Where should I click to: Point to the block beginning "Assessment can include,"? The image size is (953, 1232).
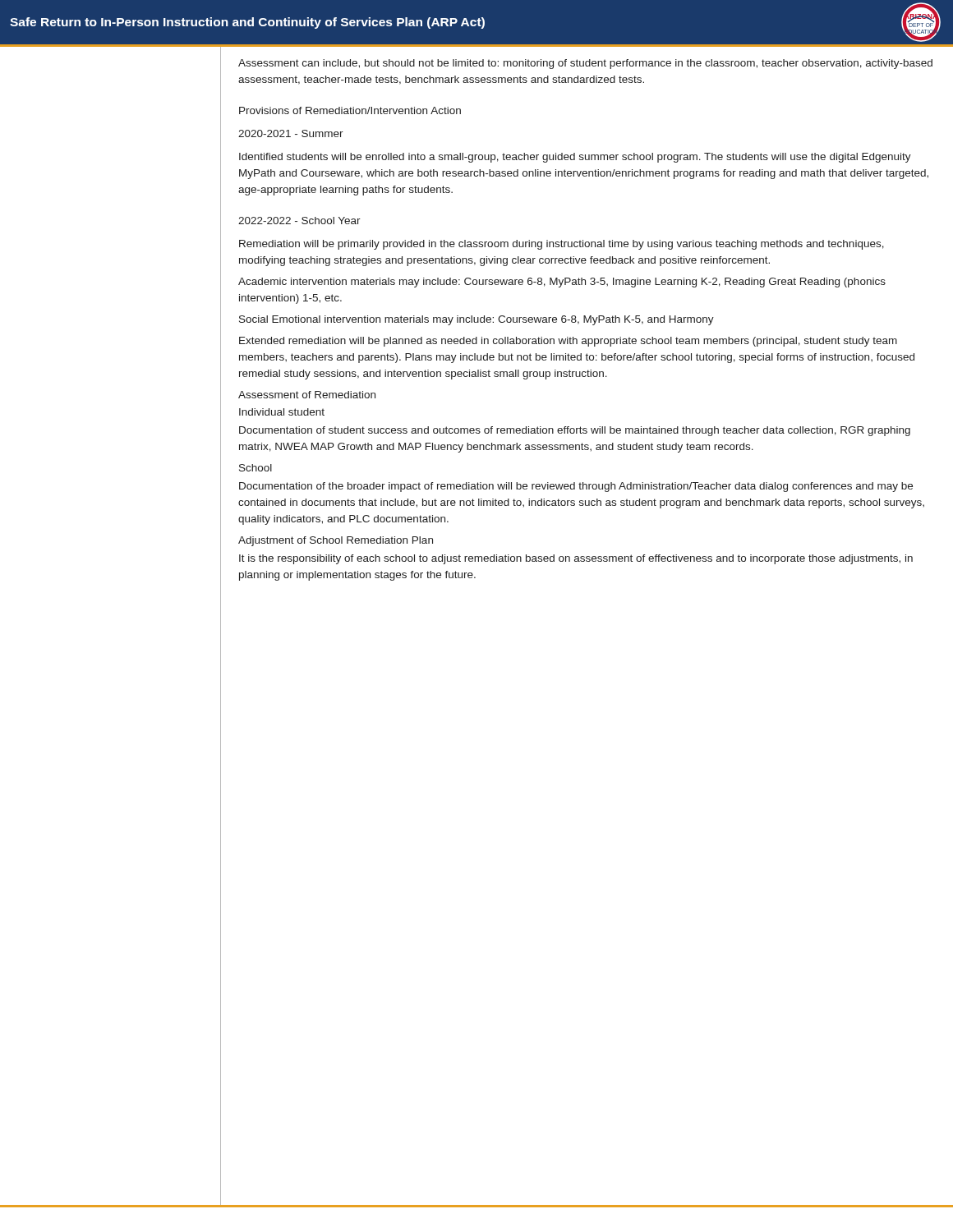[x=586, y=71]
